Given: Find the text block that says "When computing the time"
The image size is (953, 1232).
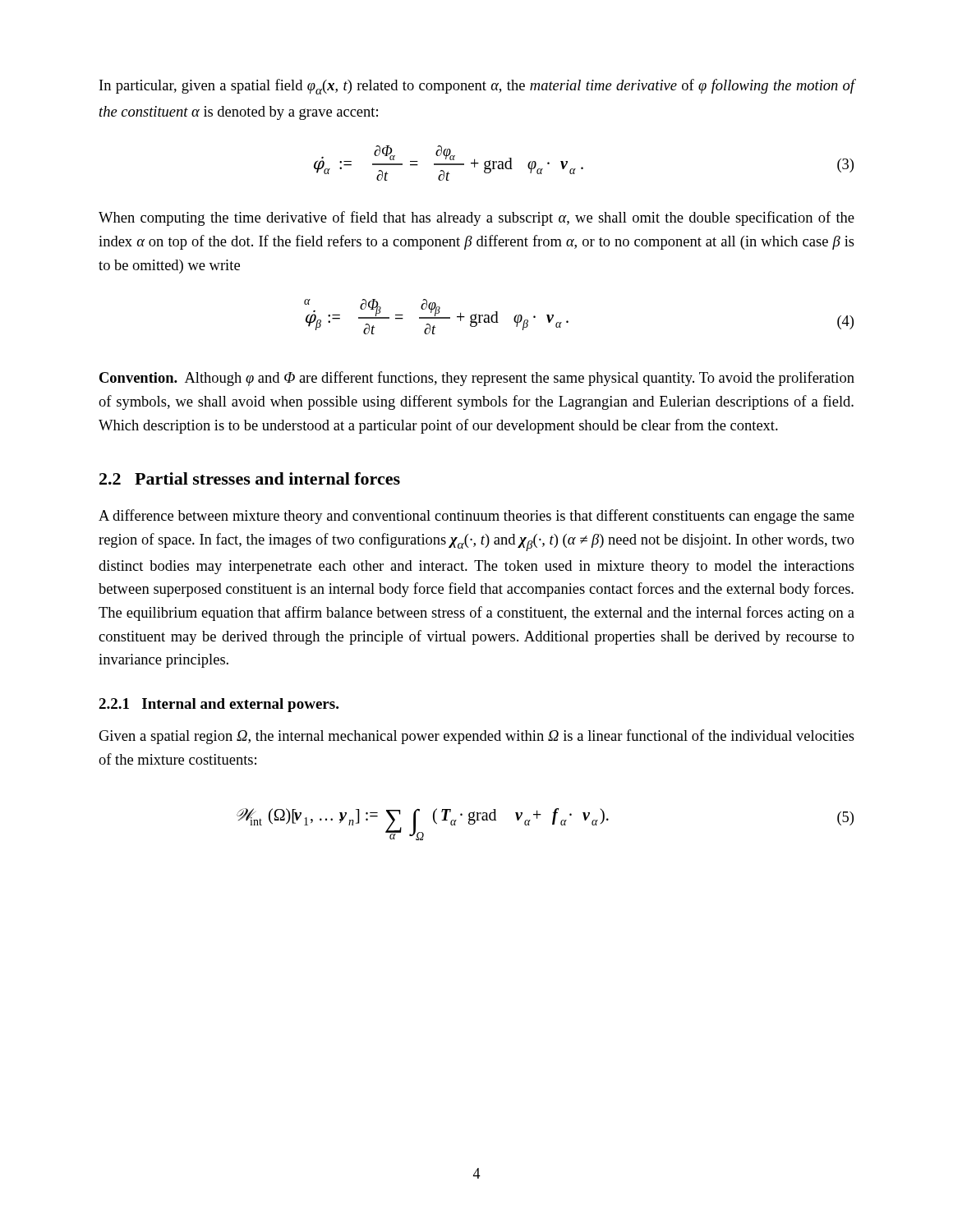Looking at the screenshot, I should point(476,242).
